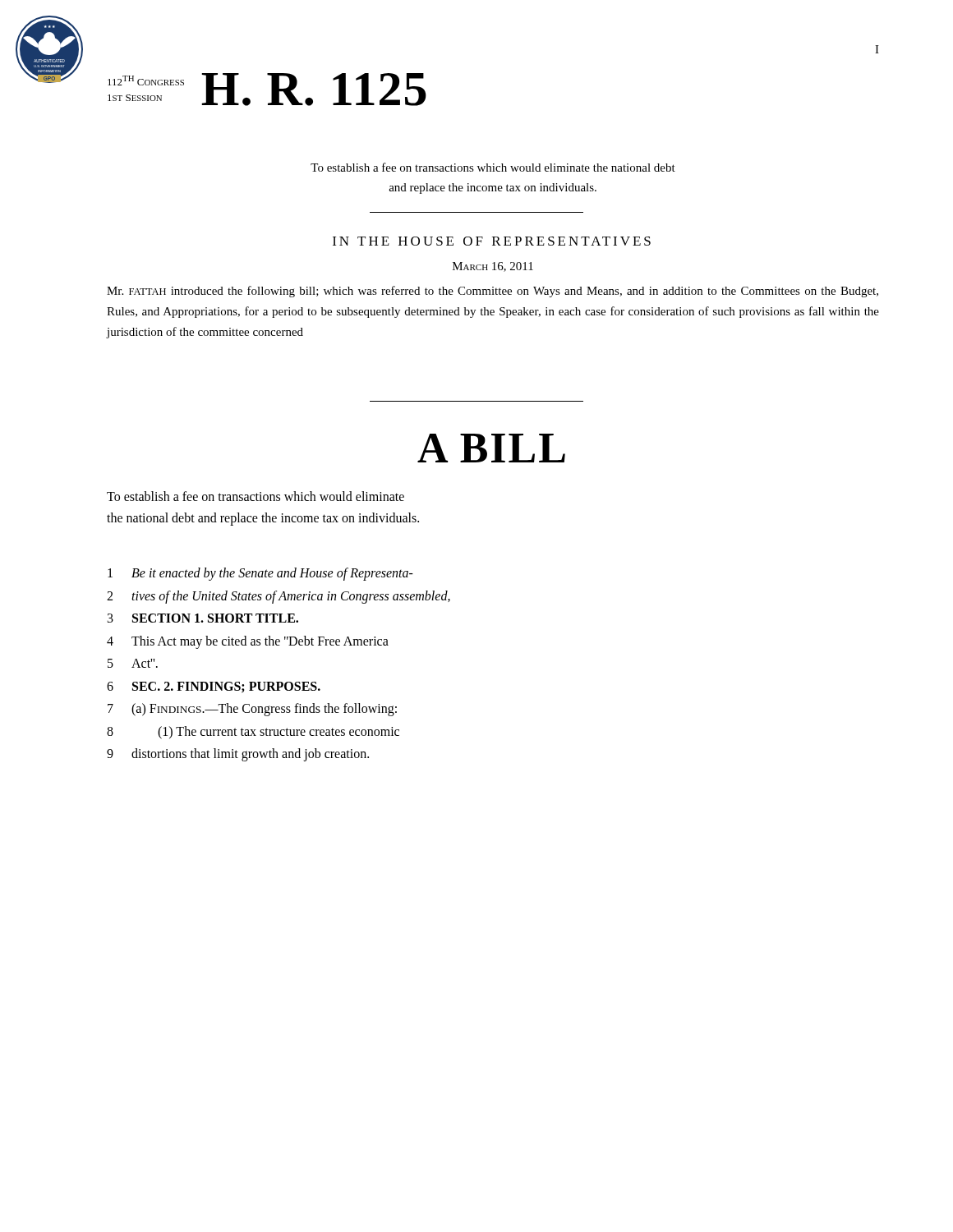Point to the block beginning "9 distortions that limit"
953x1232 pixels.
pos(222,754)
